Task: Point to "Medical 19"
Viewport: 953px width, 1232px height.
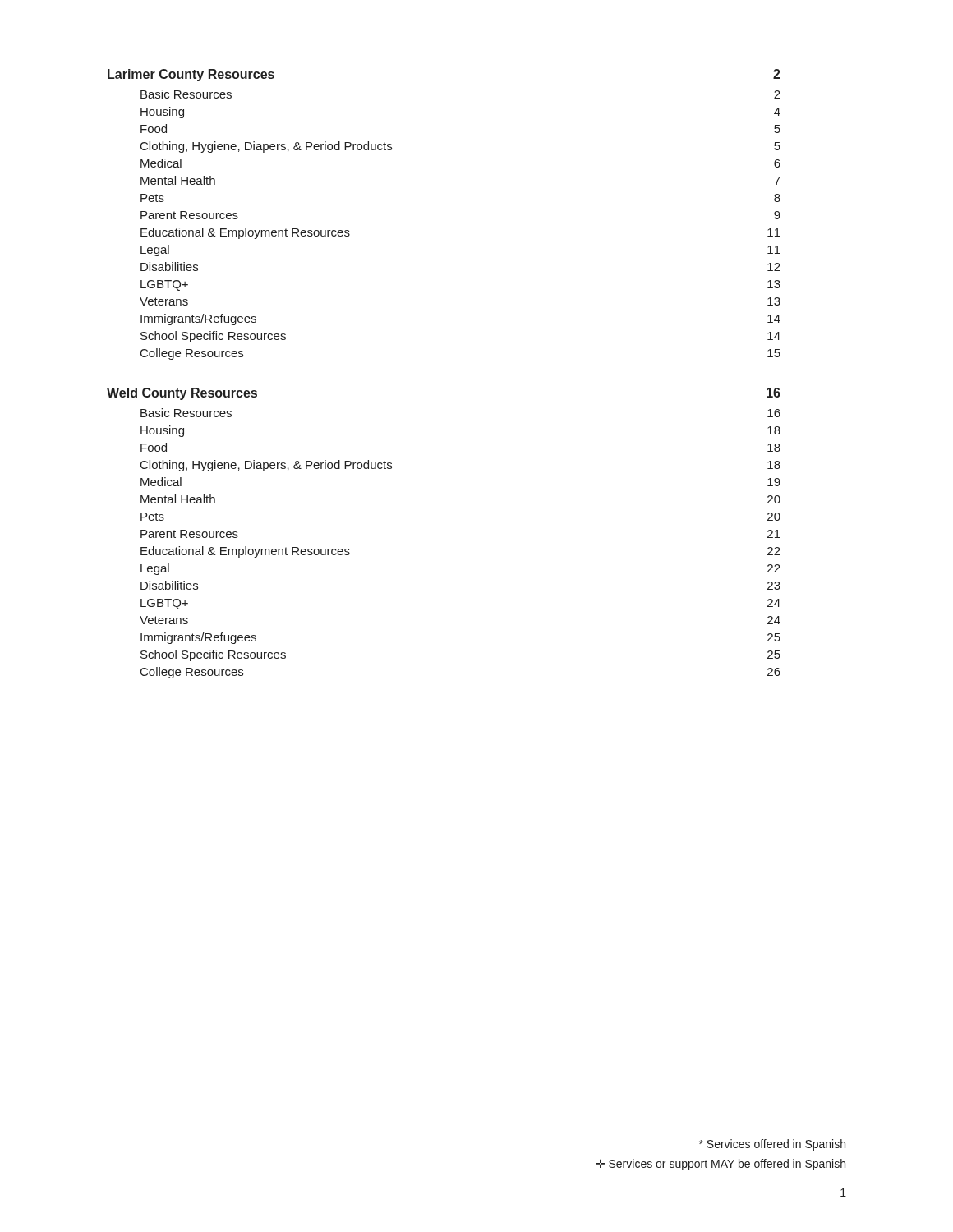Action: [x=159, y=481]
